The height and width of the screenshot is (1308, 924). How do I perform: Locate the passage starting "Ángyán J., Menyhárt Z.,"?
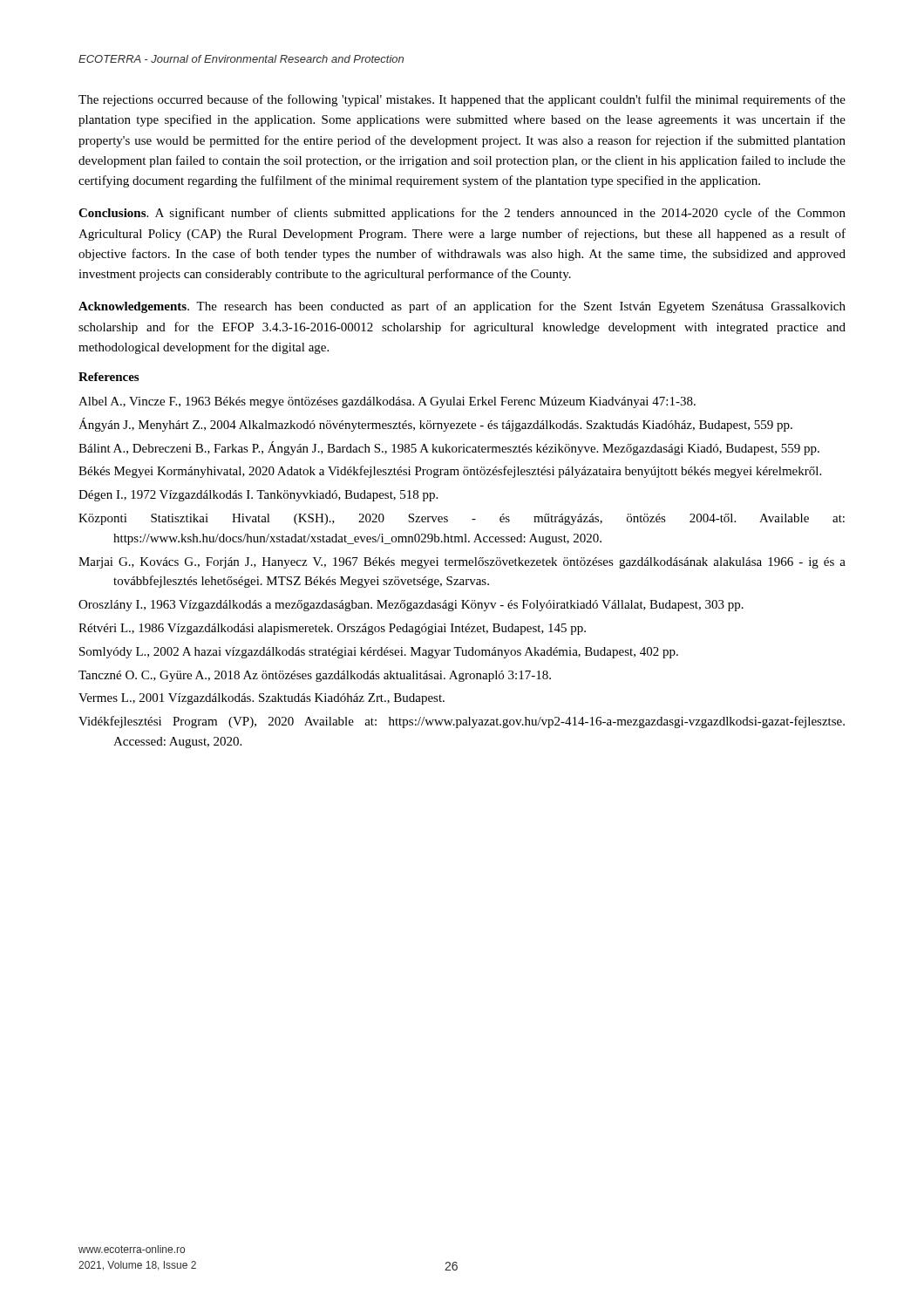click(x=436, y=425)
